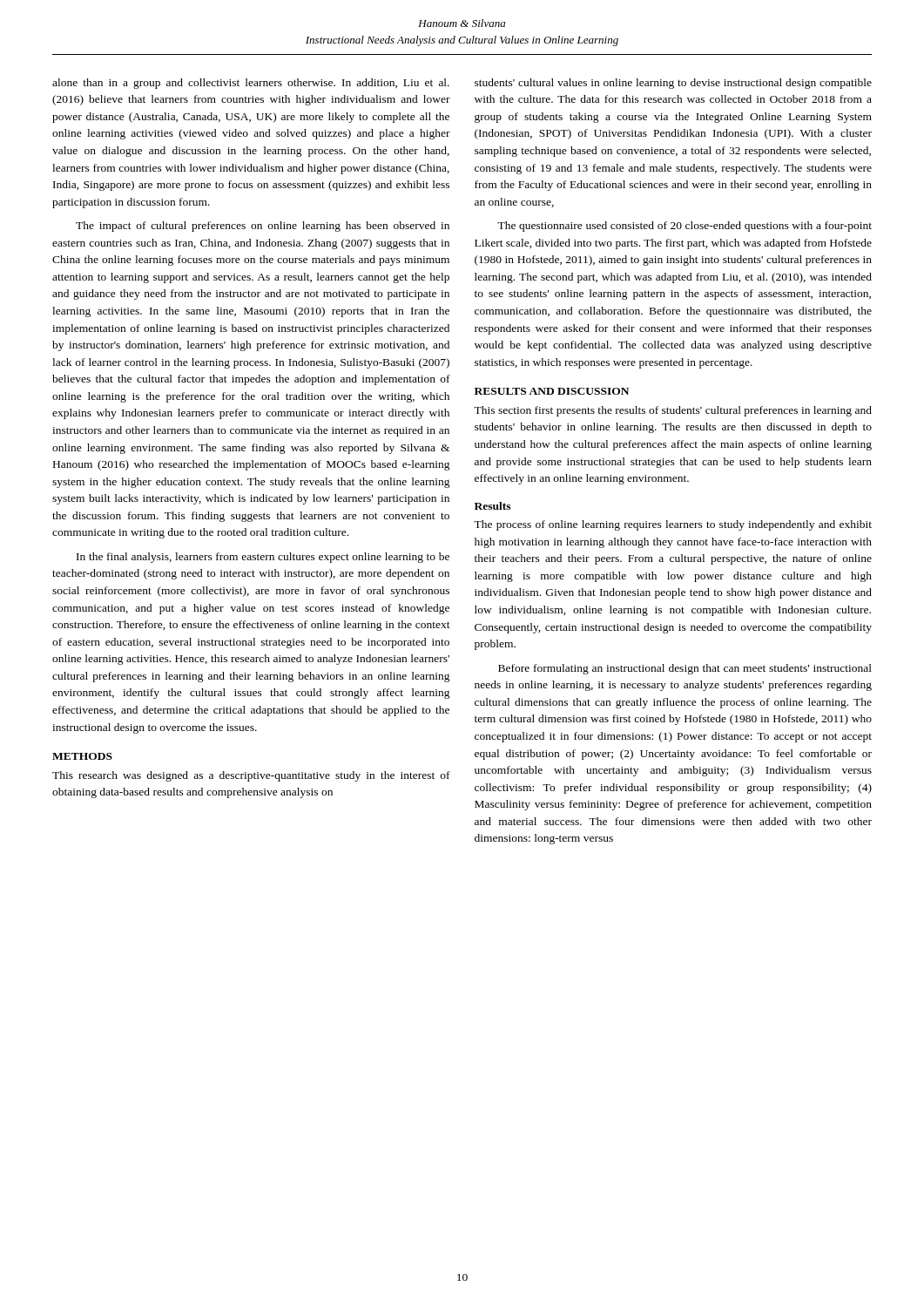
Task: Find the text block that says "The process of online learning requires learners"
Action: pyautogui.click(x=673, y=681)
